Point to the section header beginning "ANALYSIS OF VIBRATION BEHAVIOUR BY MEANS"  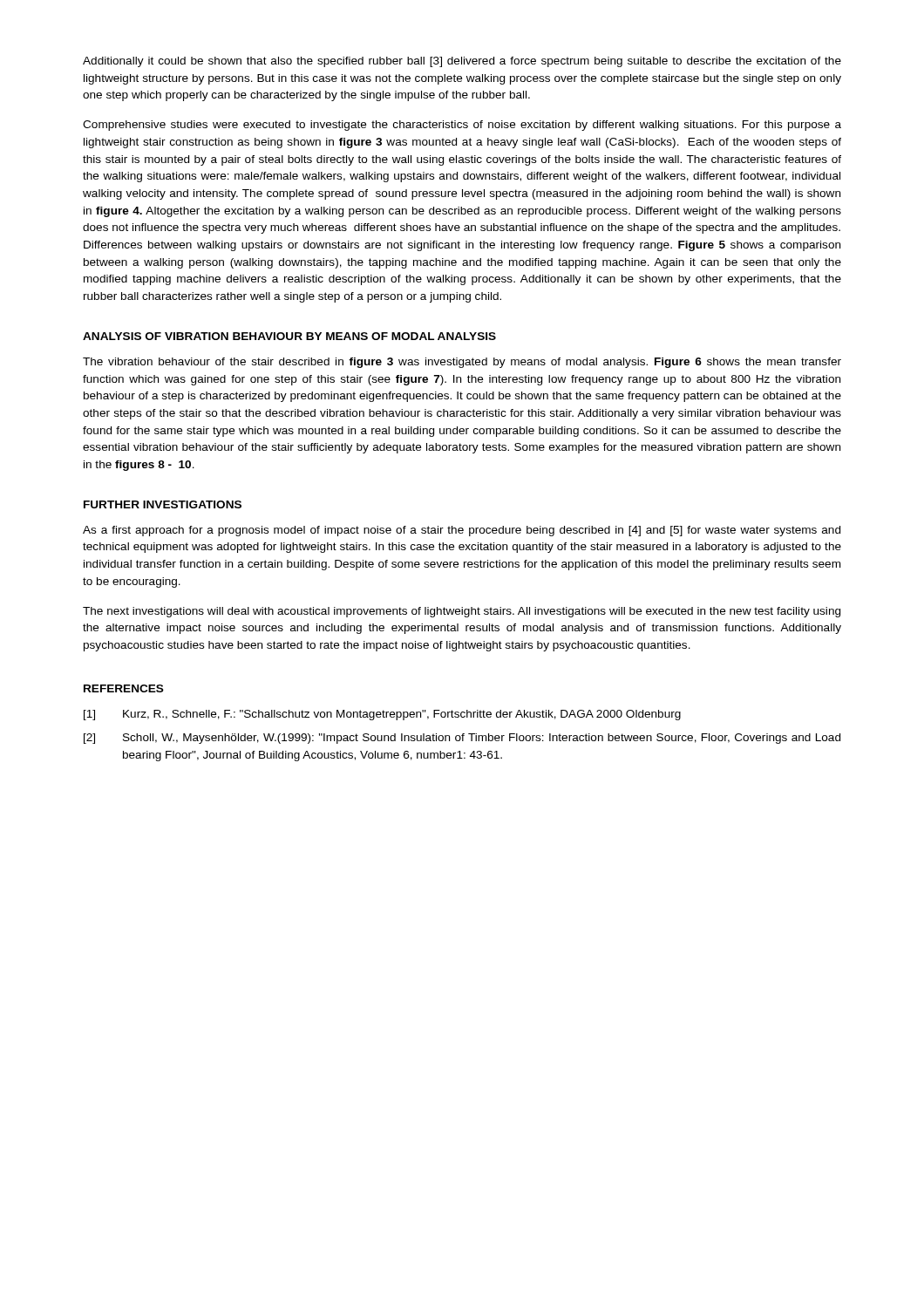(x=289, y=336)
